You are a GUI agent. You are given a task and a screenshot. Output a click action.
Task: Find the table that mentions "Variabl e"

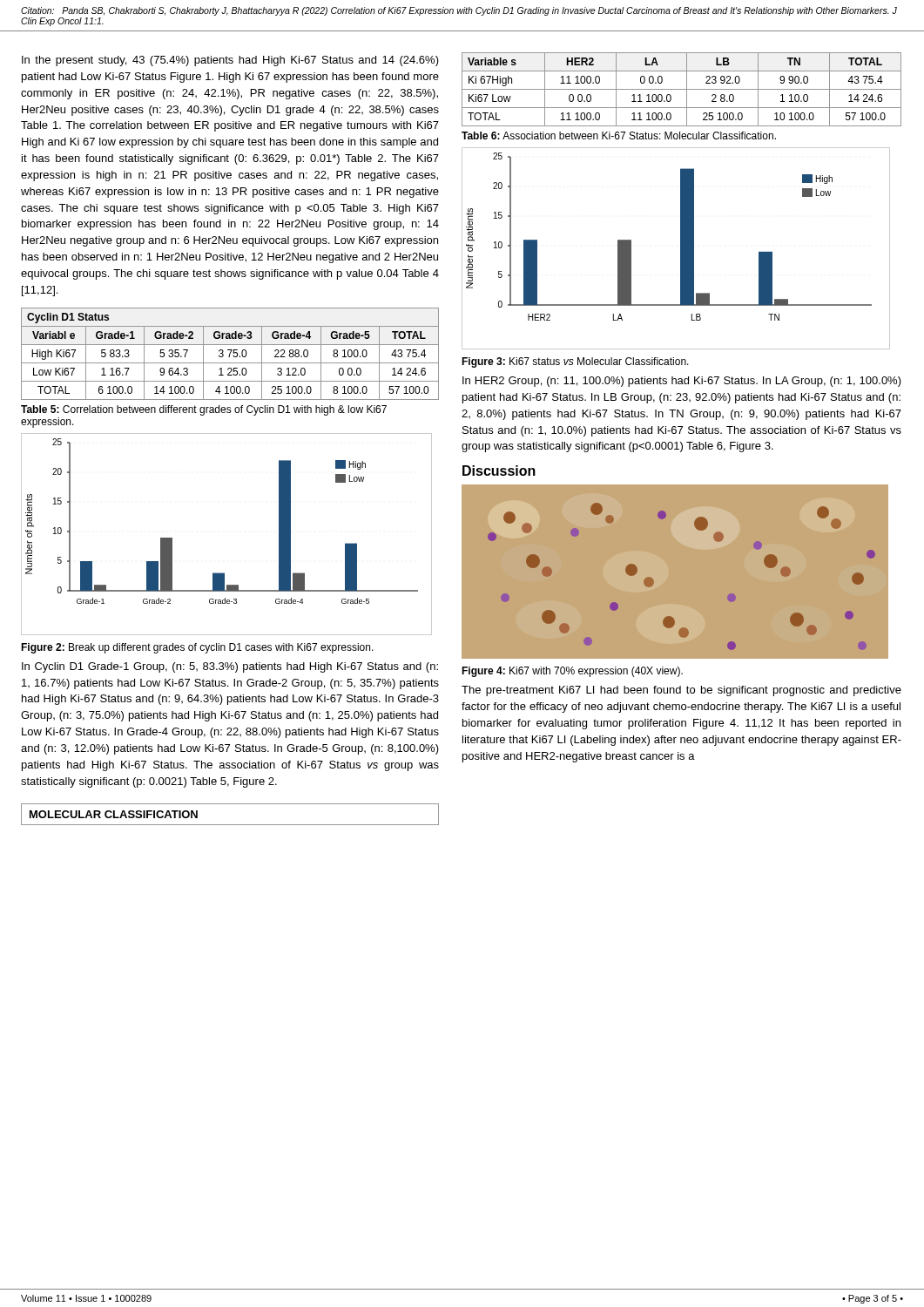[230, 353]
